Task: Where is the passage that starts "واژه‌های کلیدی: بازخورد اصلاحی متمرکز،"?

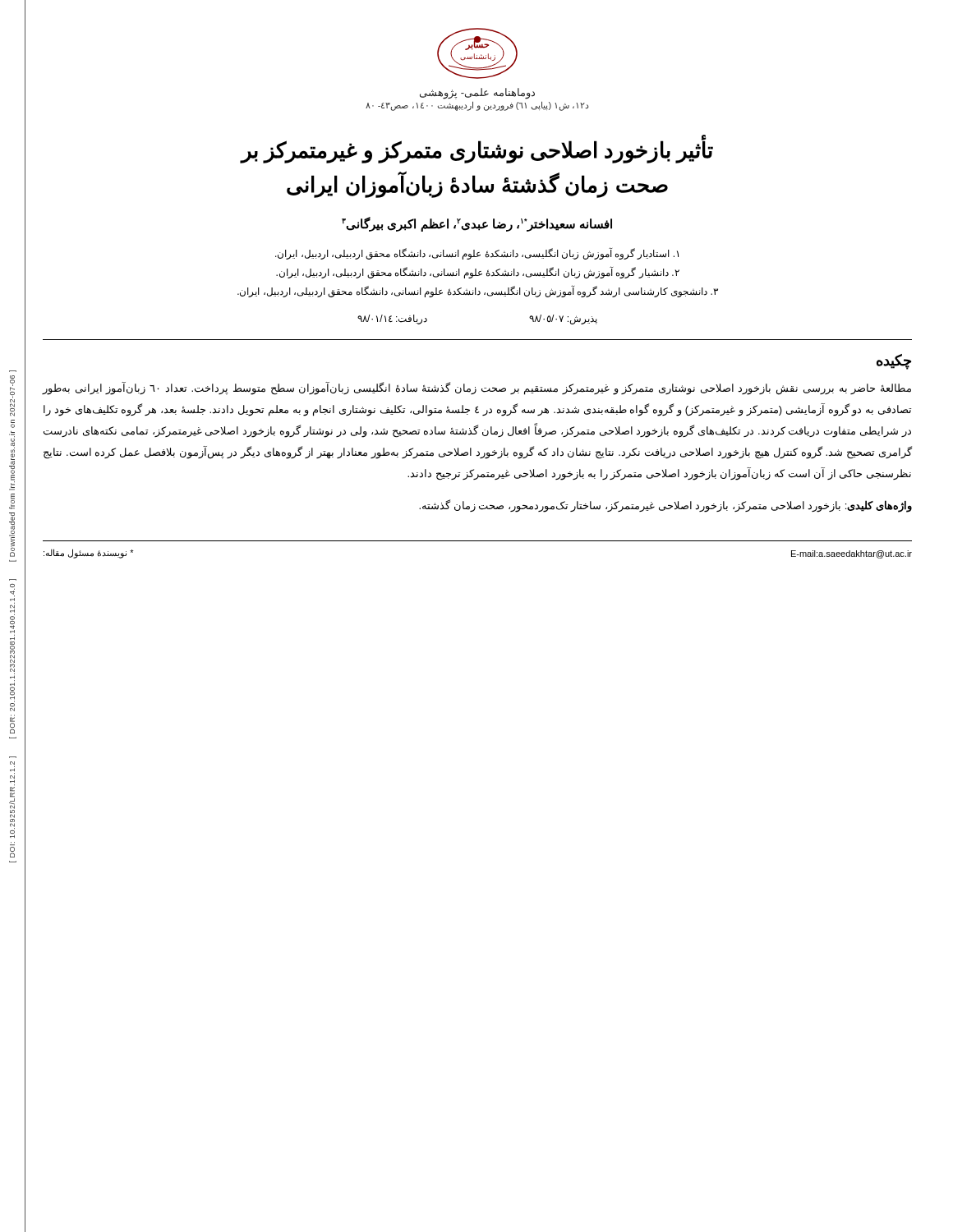Action: click(665, 505)
